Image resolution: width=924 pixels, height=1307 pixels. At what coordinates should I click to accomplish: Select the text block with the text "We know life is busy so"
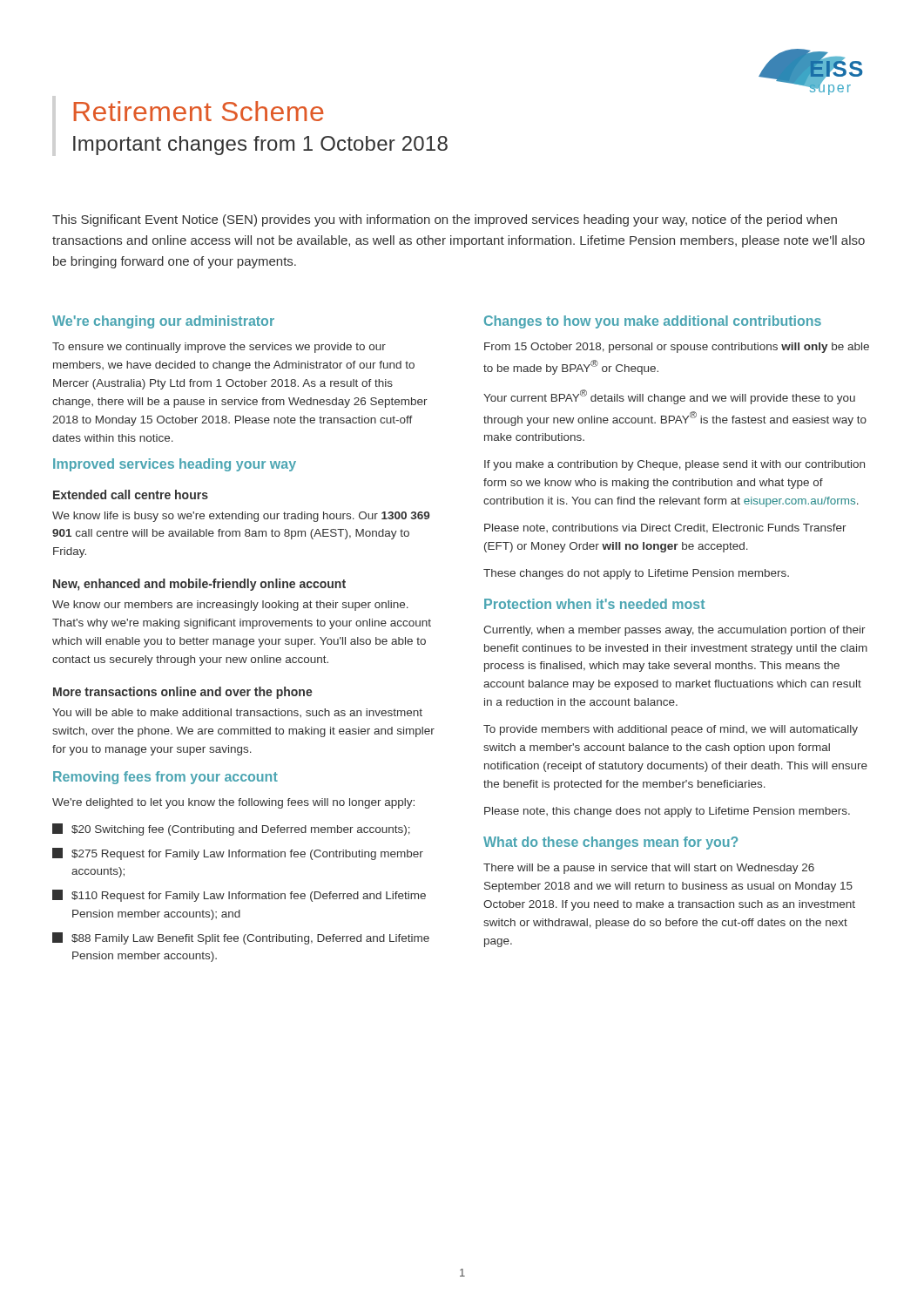click(244, 534)
